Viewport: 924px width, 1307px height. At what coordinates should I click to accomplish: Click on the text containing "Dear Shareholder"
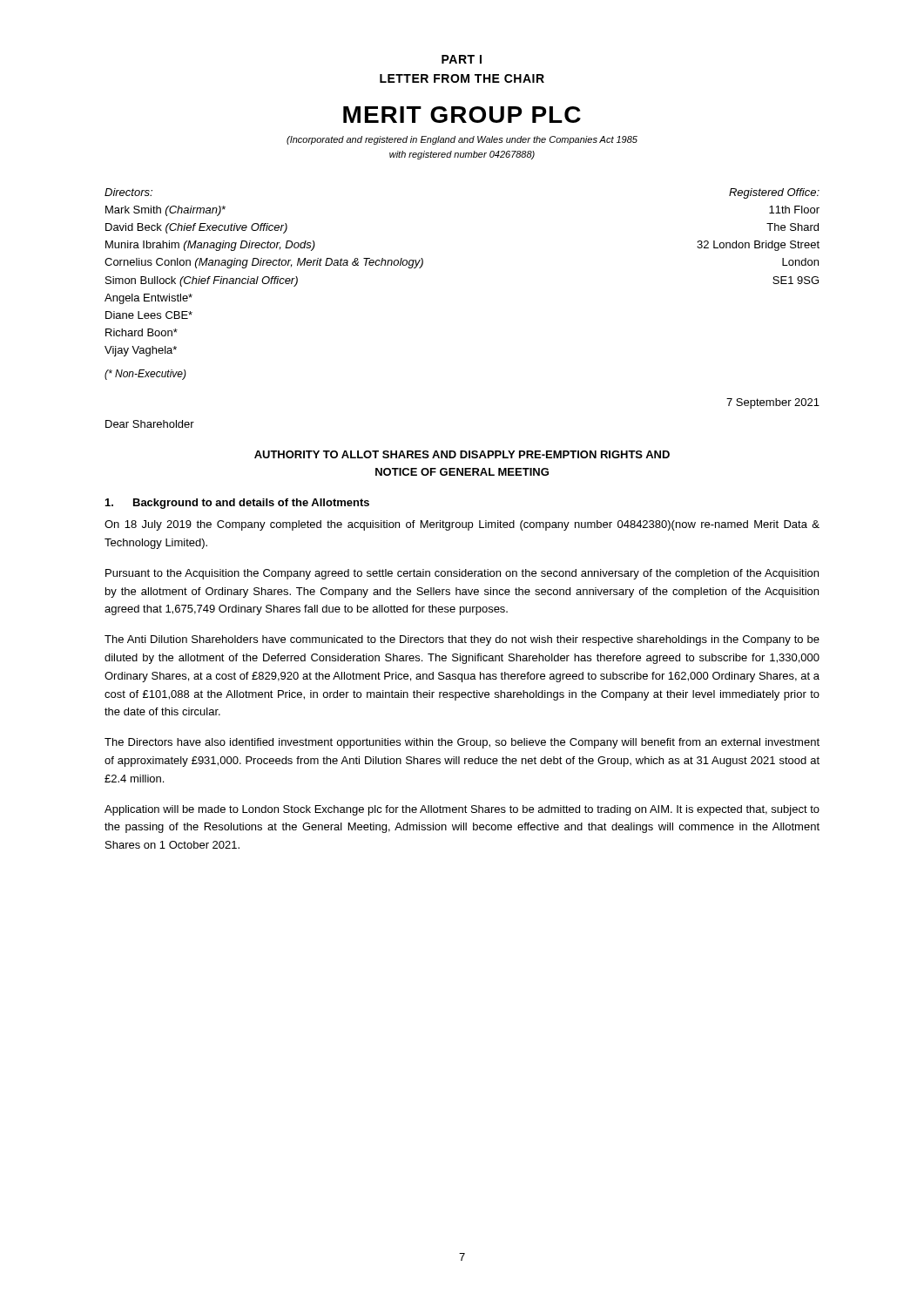[149, 424]
